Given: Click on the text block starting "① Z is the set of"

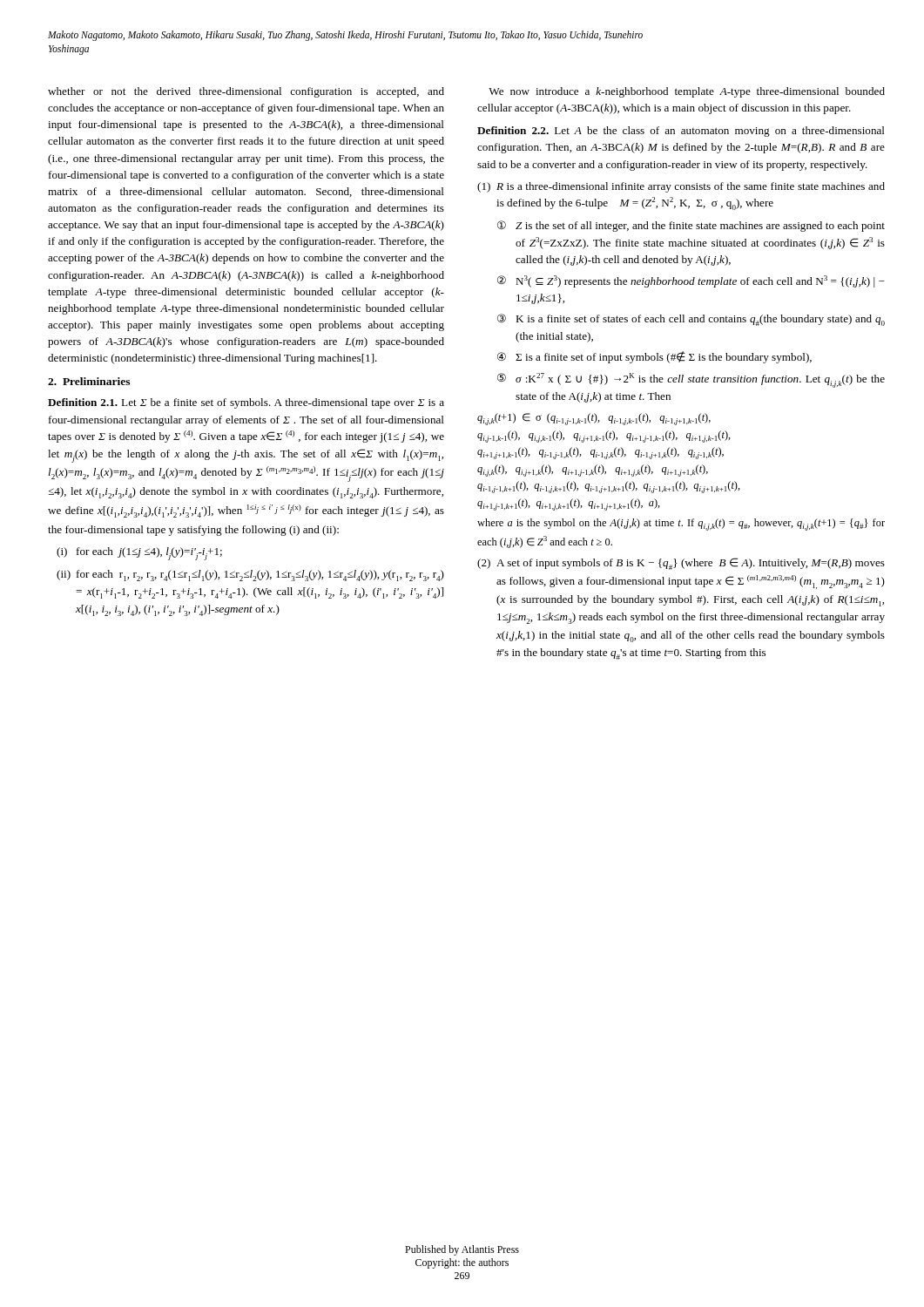Looking at the screenshot, I should pos(691,243).
